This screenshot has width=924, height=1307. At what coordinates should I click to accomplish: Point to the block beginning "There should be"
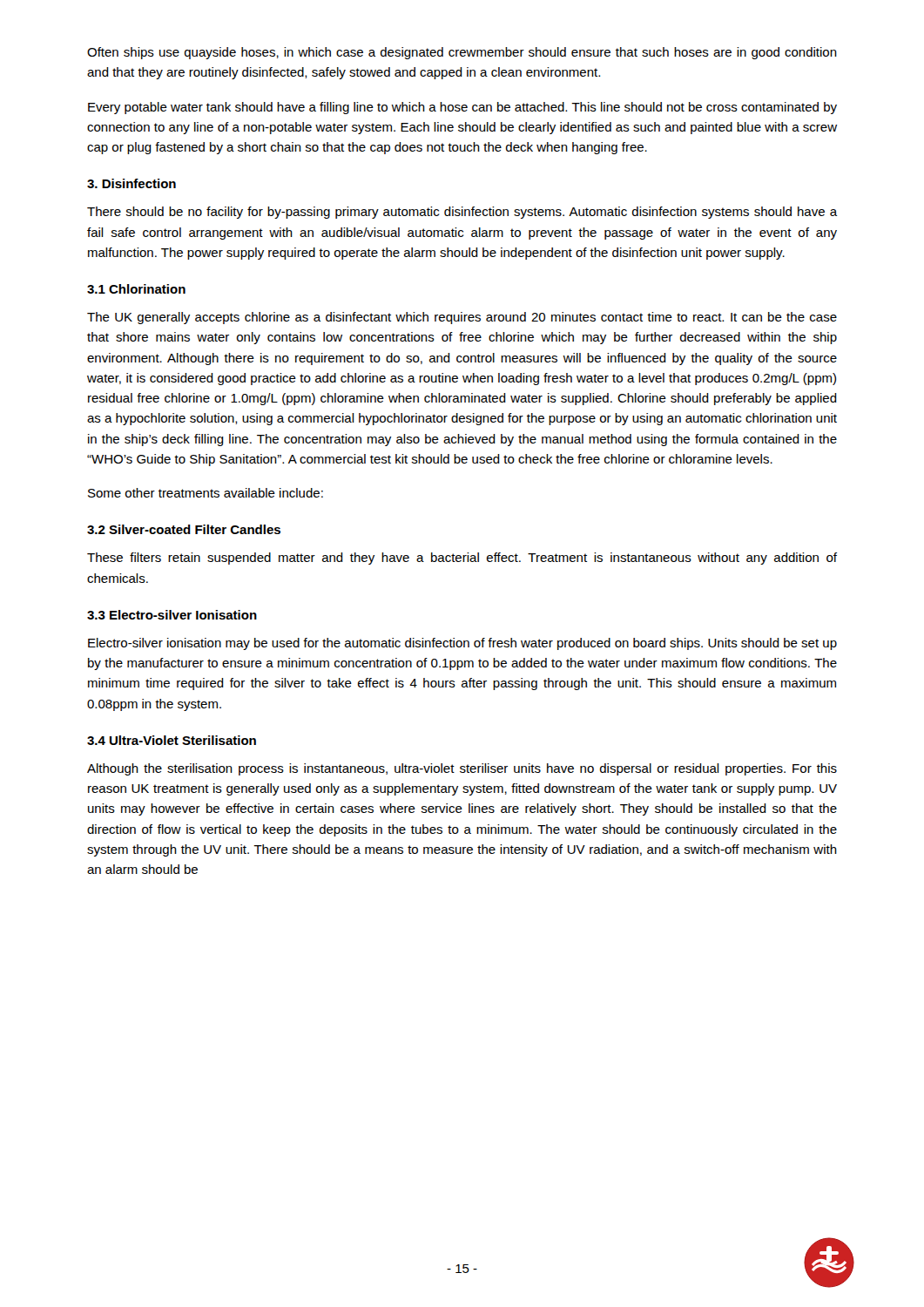point(462,232)
